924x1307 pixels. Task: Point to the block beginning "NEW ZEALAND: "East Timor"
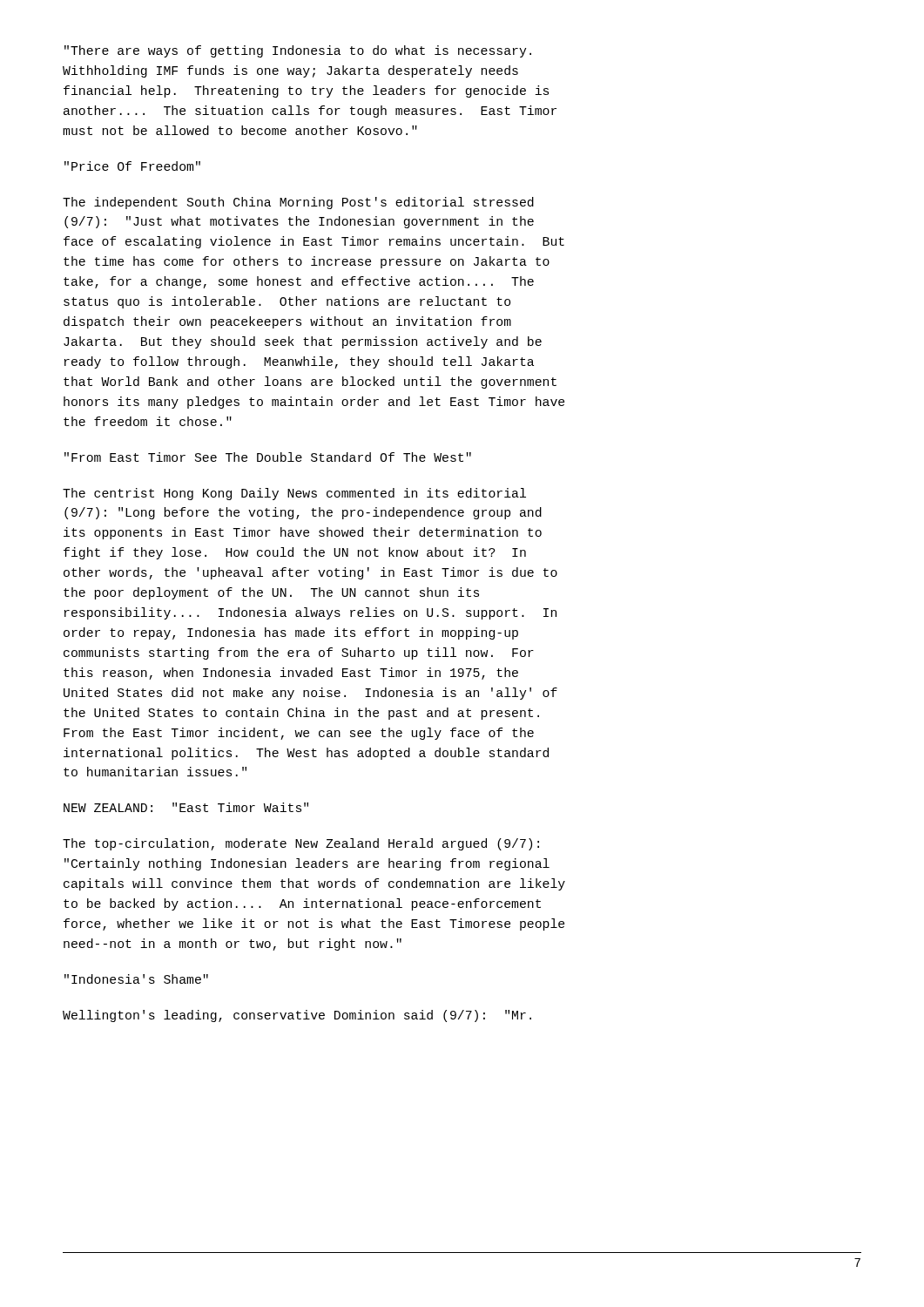(186, 809)
